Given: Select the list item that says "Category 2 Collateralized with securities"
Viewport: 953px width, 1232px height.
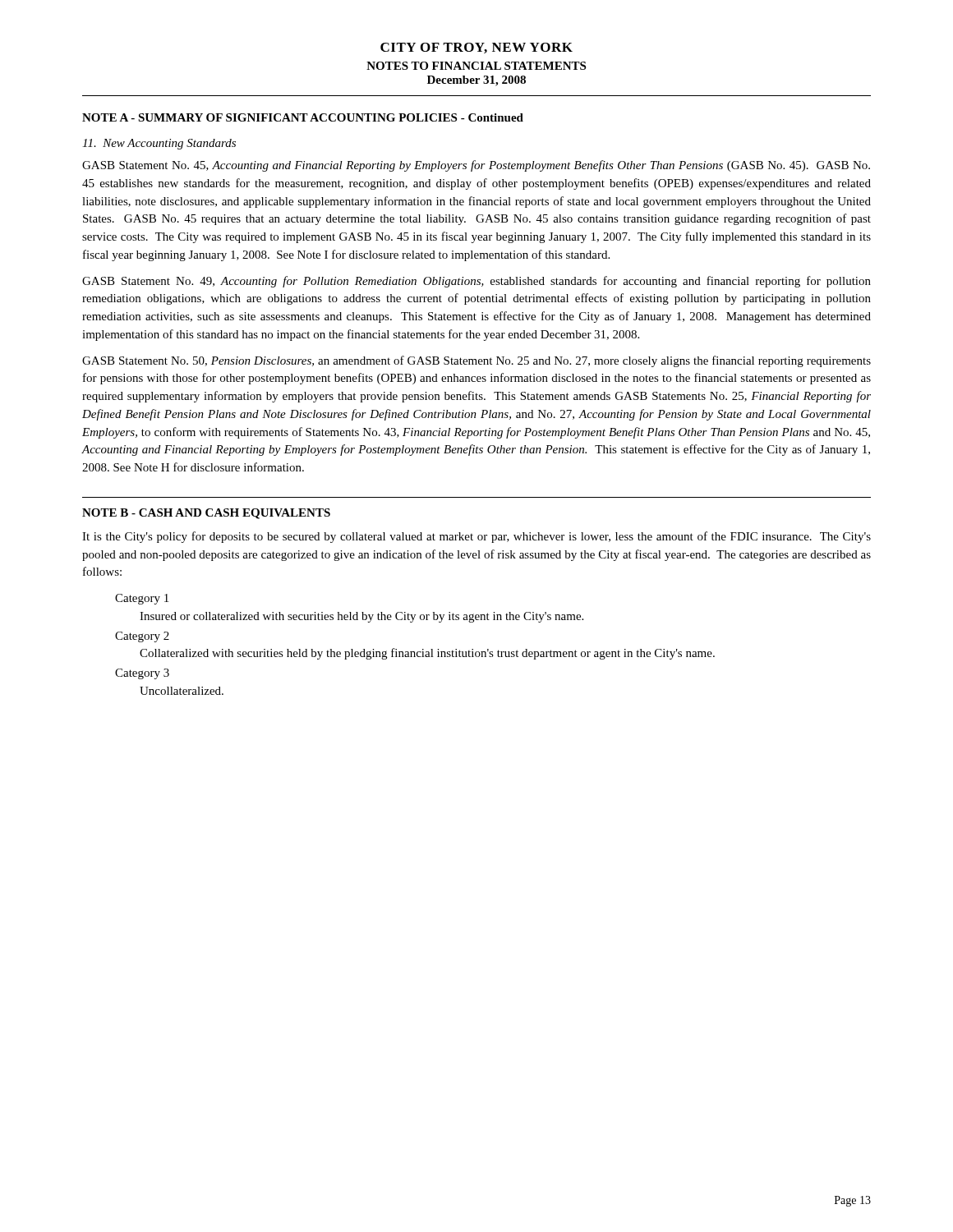Looking at the screenshot, I should (x=493, y=646).
